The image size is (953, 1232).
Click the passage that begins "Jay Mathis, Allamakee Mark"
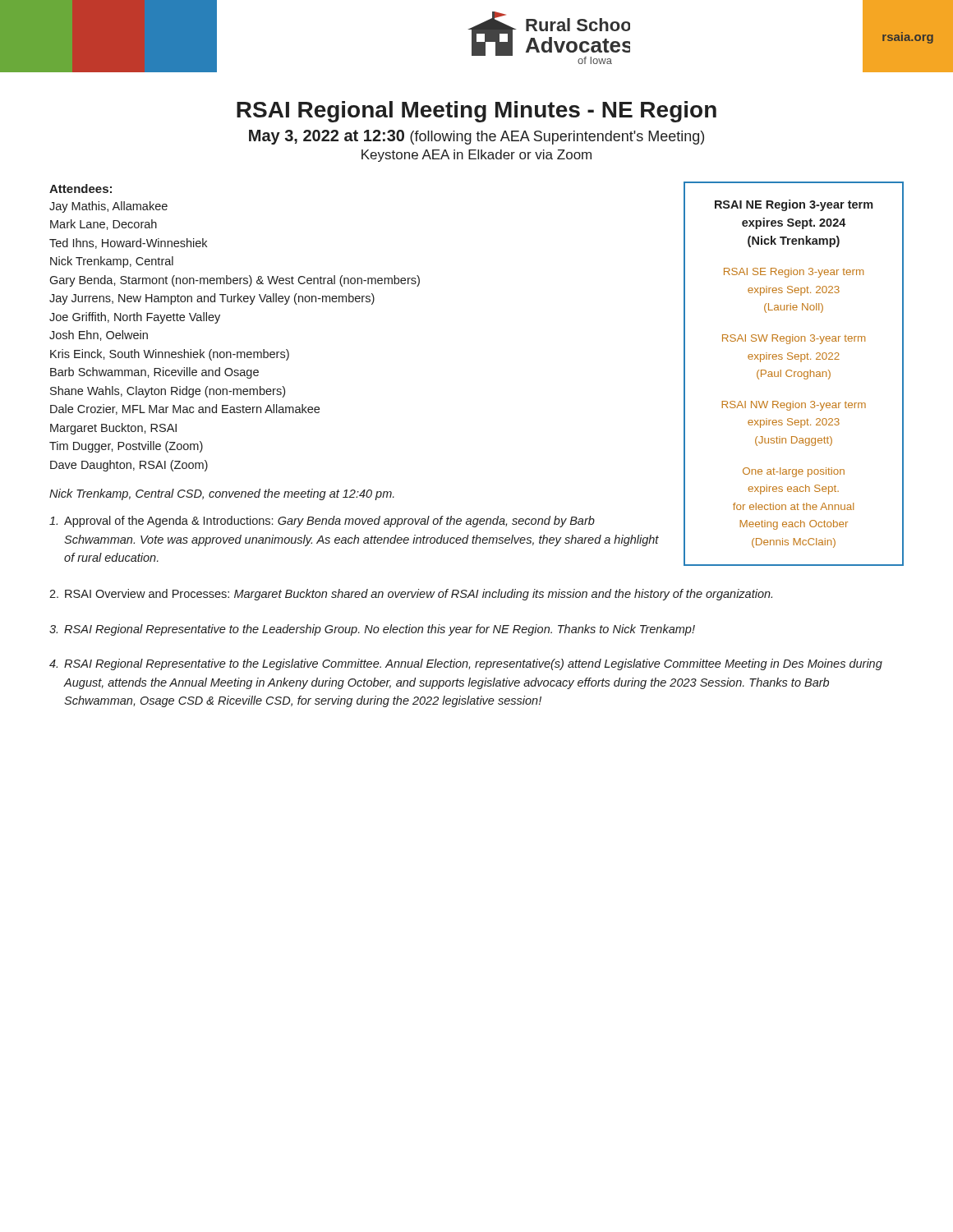[x=108, y=207]
